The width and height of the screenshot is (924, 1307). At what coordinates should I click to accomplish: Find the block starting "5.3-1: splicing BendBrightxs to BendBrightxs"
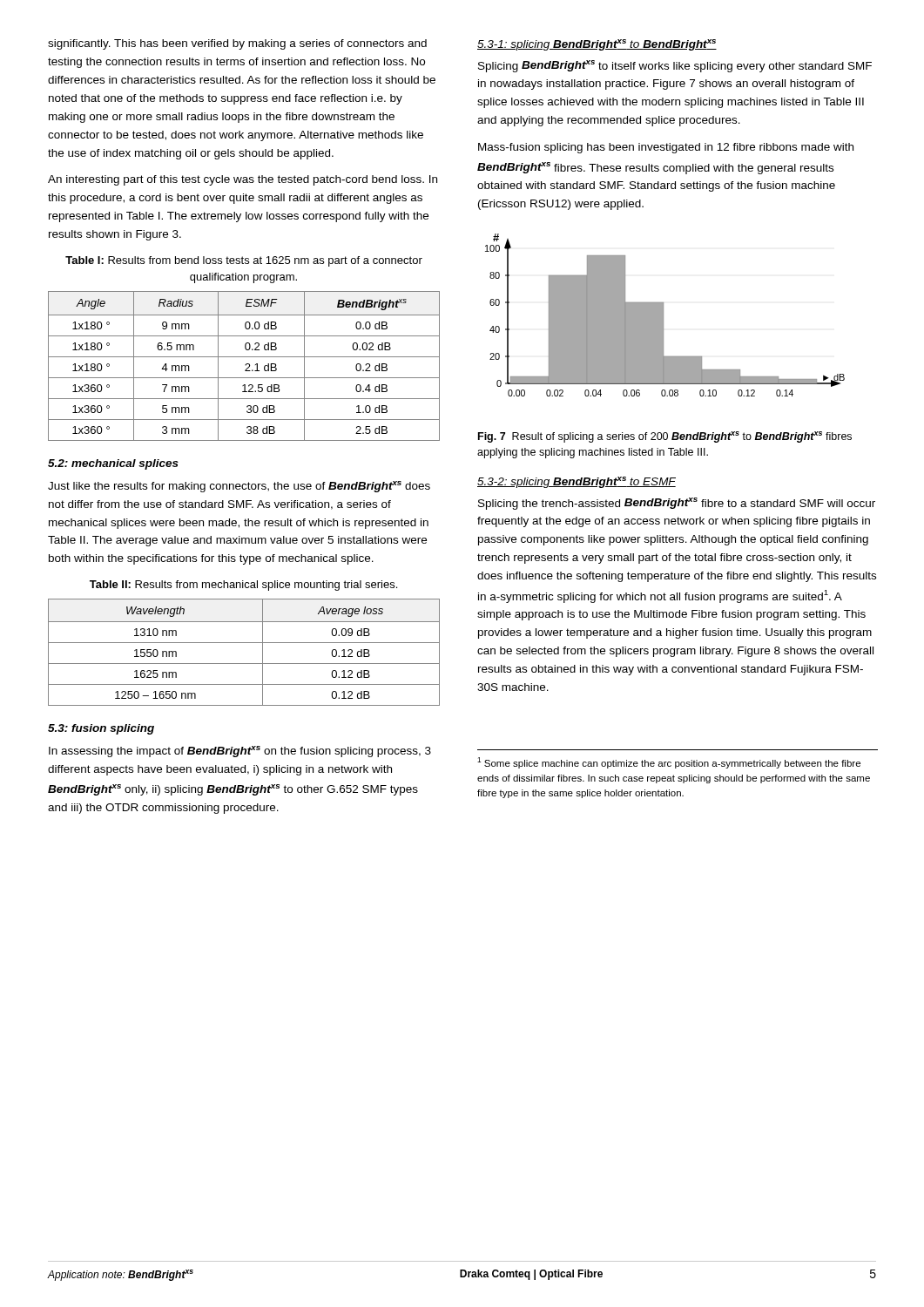click(597, 42)
